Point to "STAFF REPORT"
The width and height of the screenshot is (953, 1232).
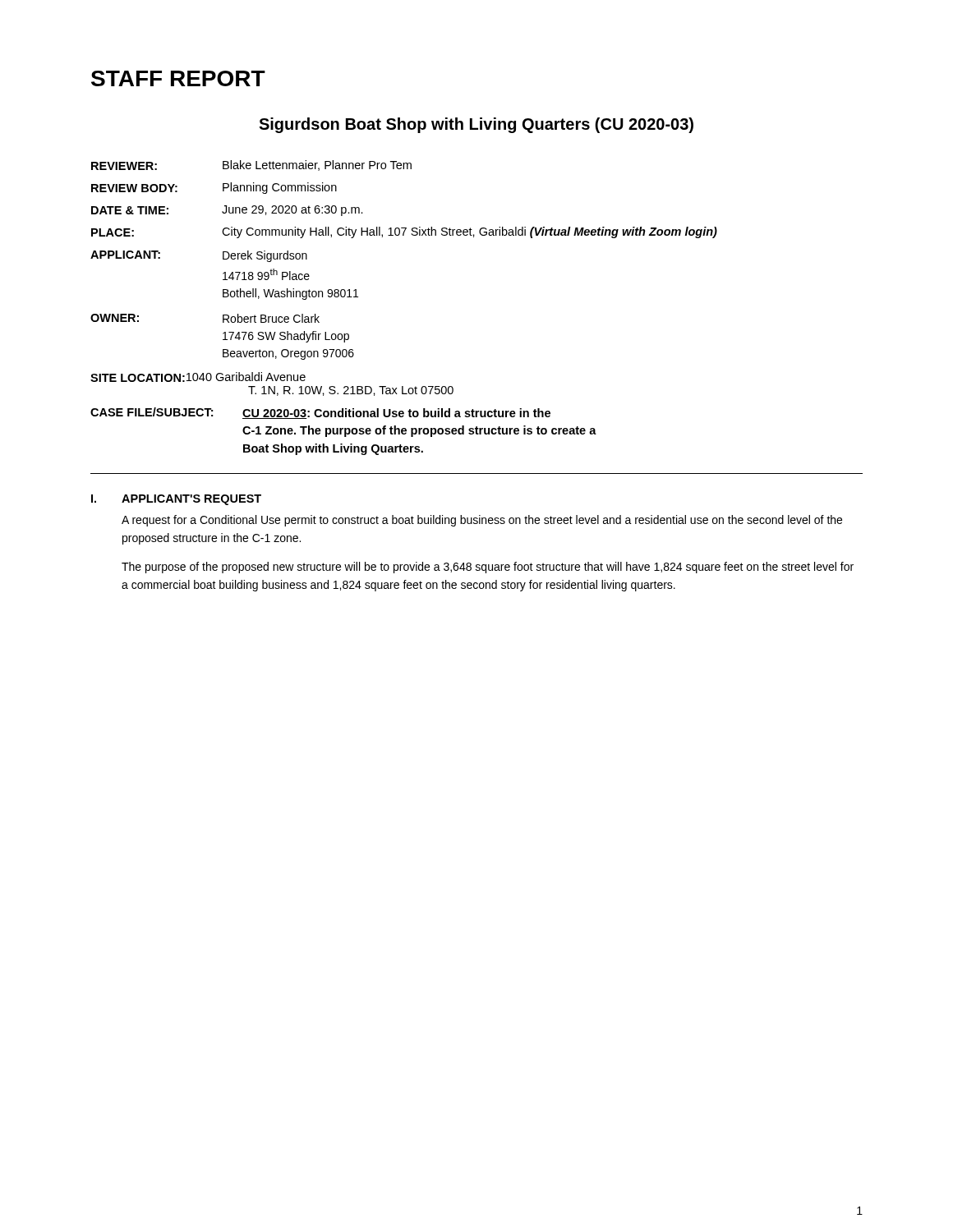click(178, 78)
